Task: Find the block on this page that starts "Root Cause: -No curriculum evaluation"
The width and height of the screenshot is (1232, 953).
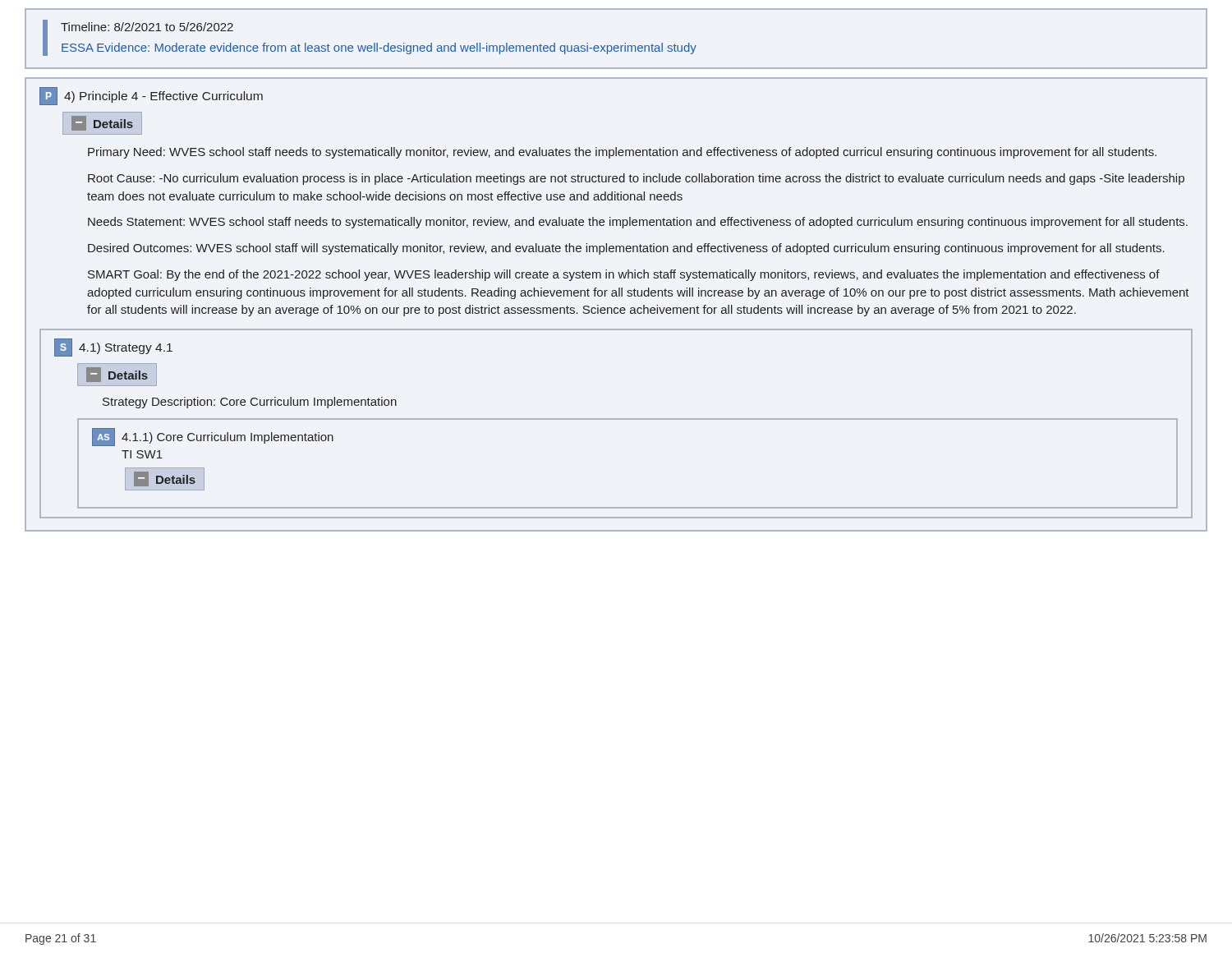Action: point(636,187)
